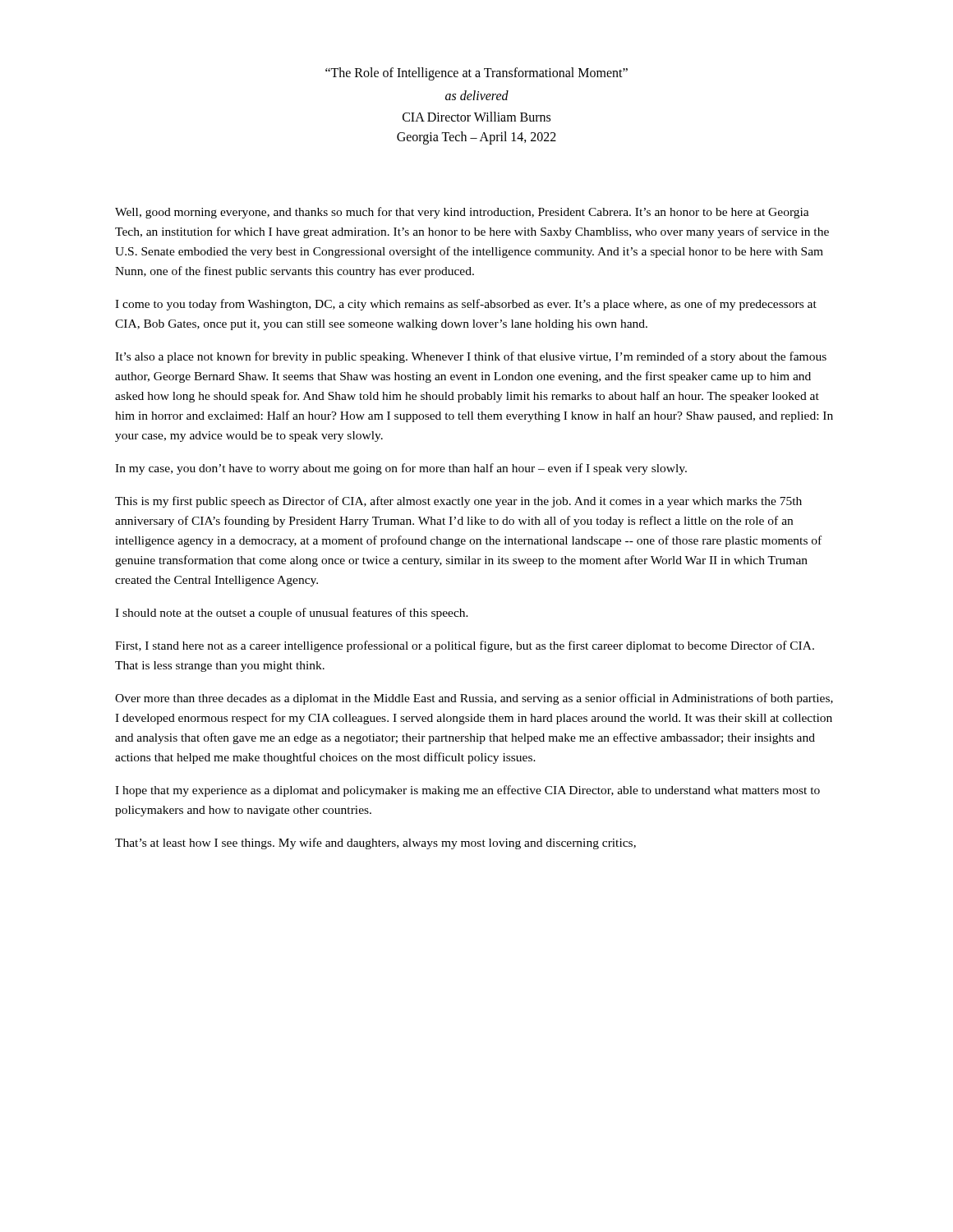Screen dimensions: 1232x953
Task: Find the text block with the text "Well, good morning"
Action: [x=472, y=241]
